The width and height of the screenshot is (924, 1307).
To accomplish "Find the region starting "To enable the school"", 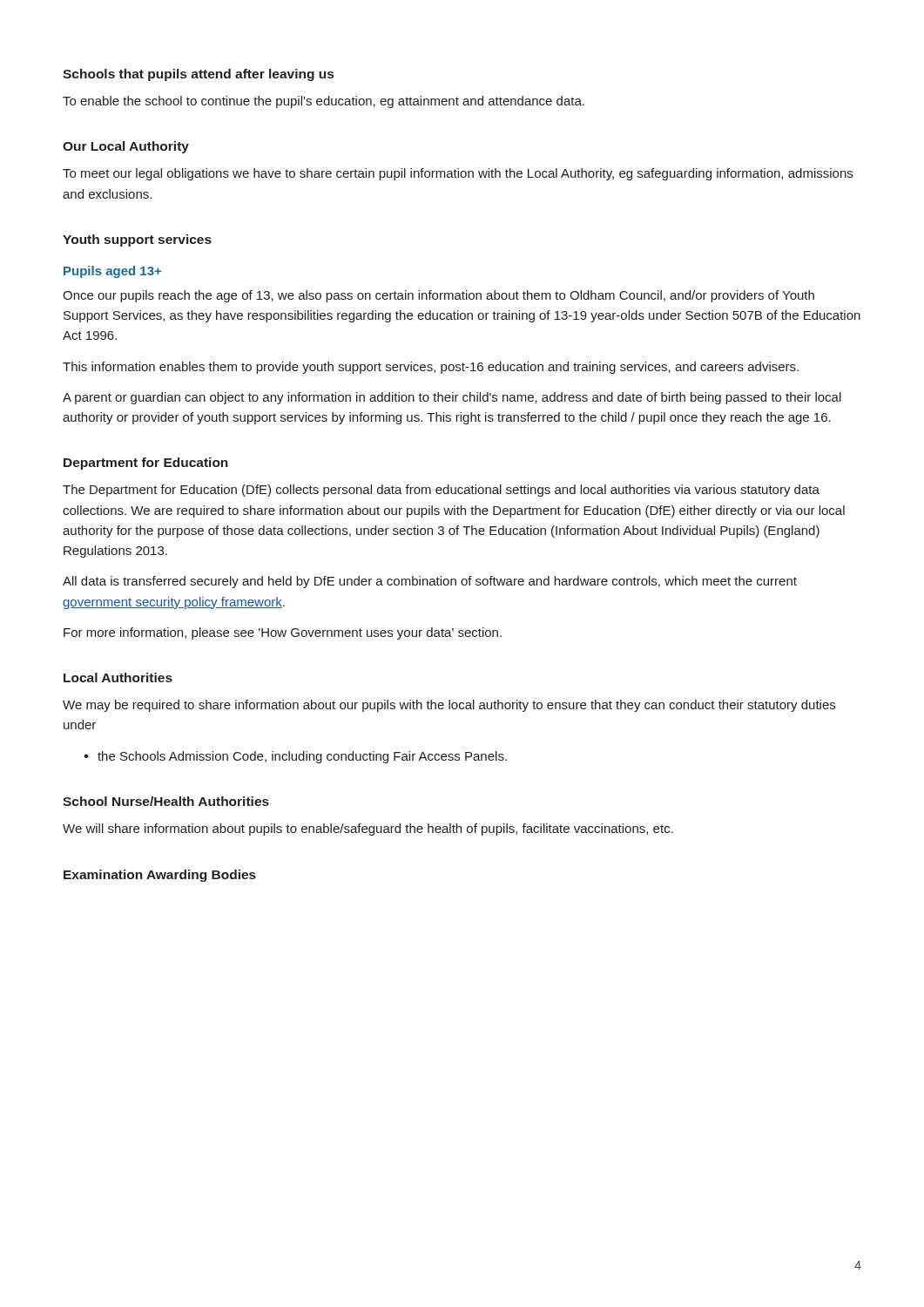I will (324, 101).
